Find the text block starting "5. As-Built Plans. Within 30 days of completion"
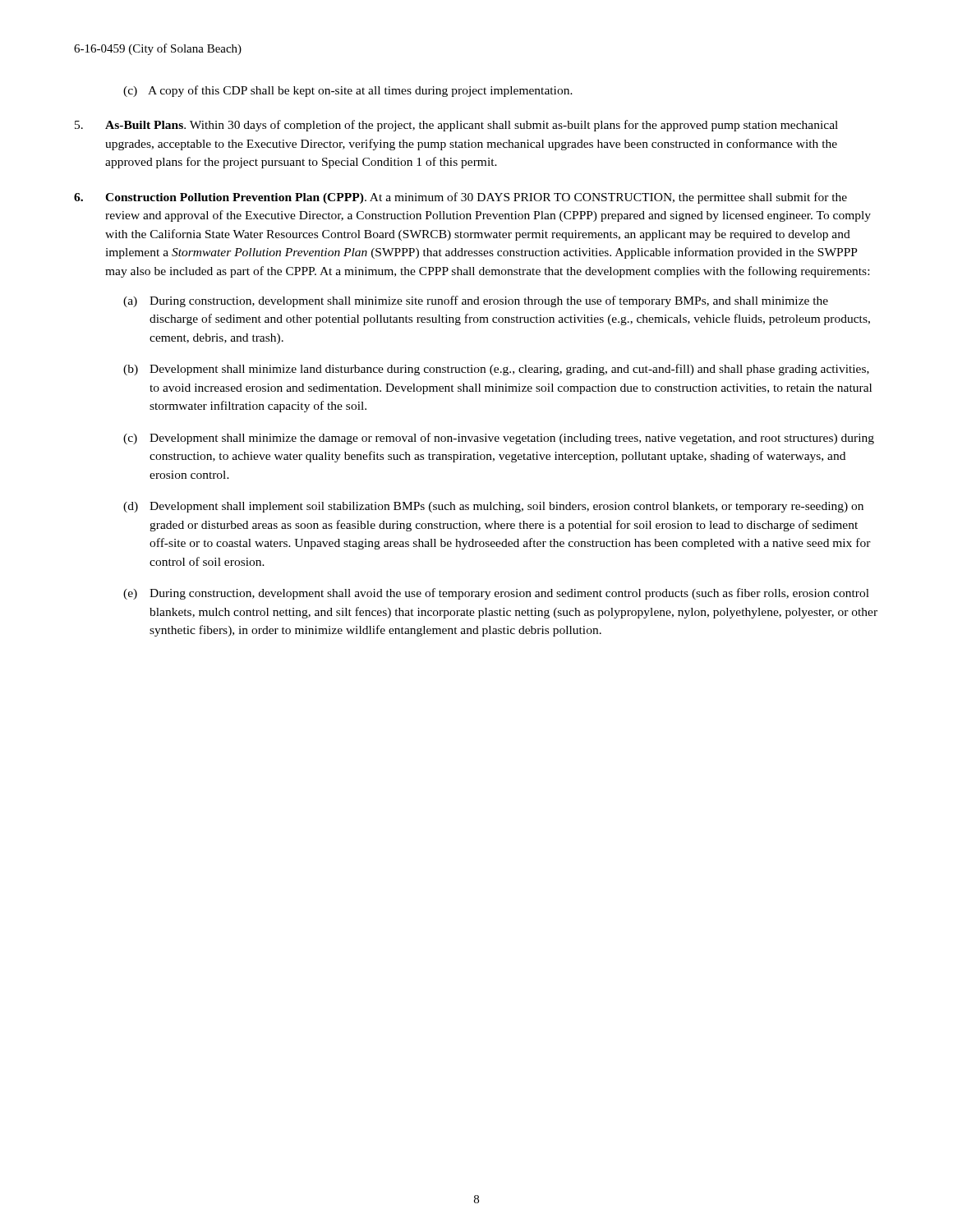Image resolution: width=953 pixels, height=1232 pixels. pos(476,144)
